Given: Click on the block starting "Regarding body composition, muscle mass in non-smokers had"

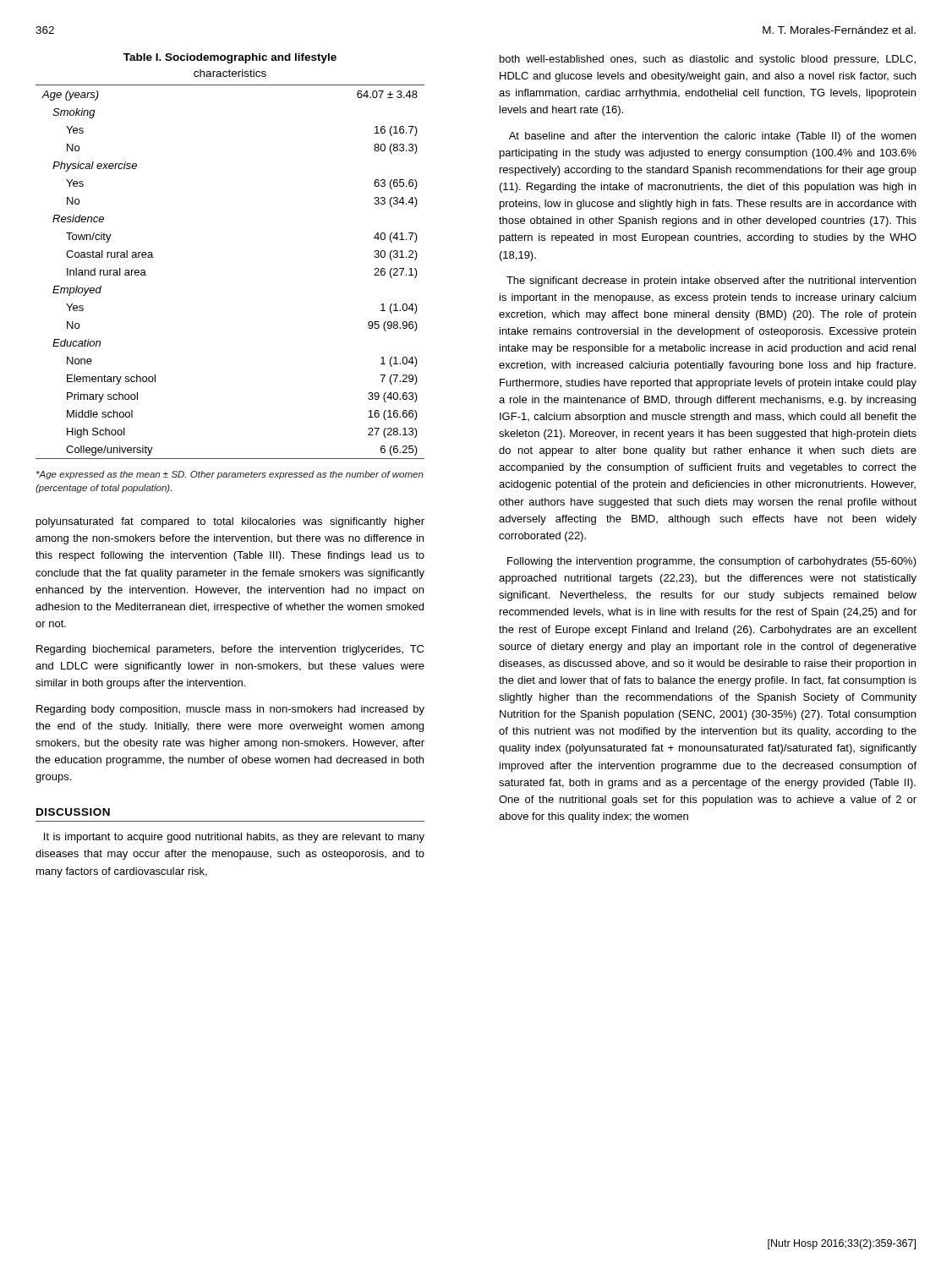Looking at the screenshot, I should point(230,742).
